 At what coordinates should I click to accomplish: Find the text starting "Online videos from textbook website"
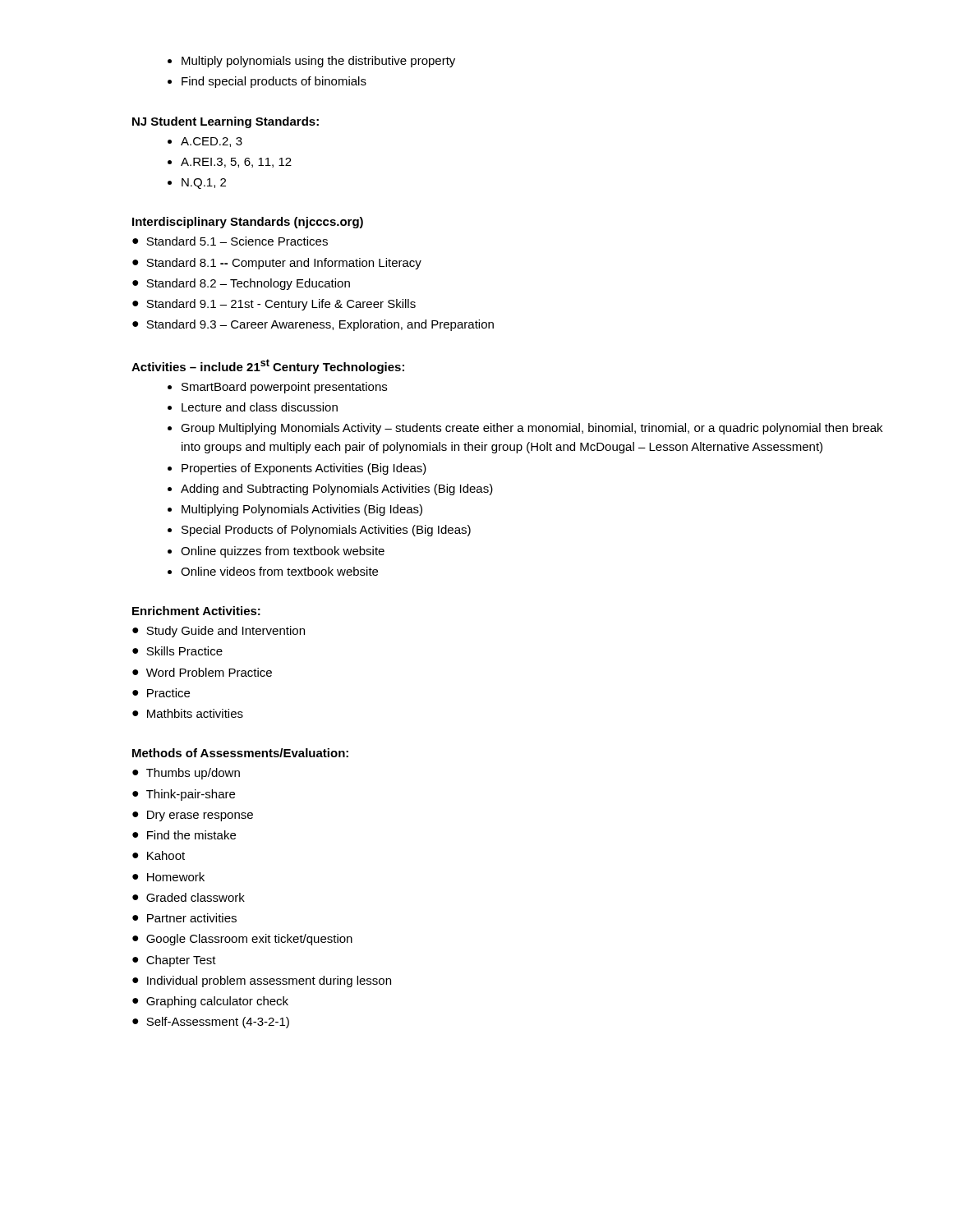(279, 571)
